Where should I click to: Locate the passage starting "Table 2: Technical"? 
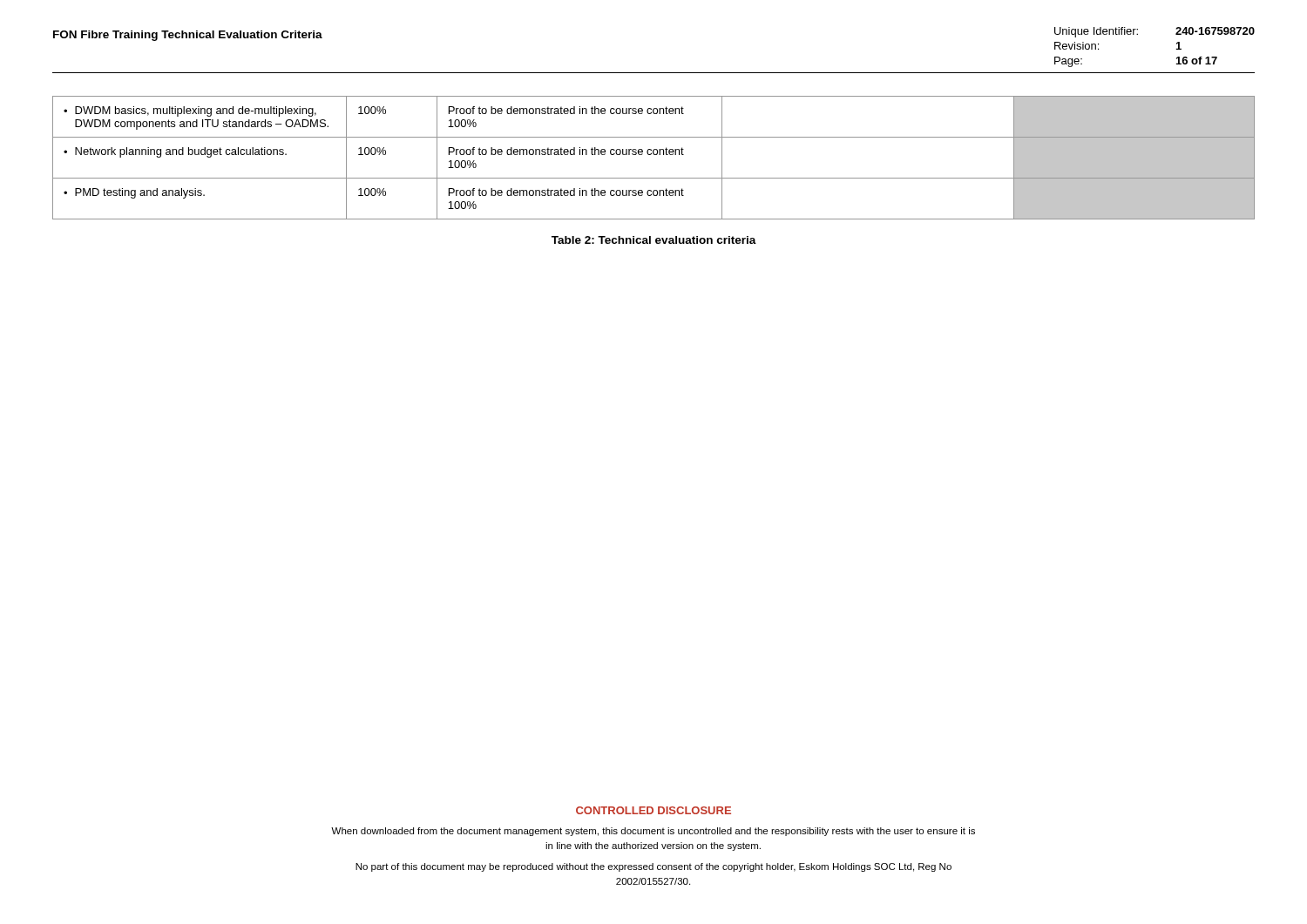pos(654,240)
